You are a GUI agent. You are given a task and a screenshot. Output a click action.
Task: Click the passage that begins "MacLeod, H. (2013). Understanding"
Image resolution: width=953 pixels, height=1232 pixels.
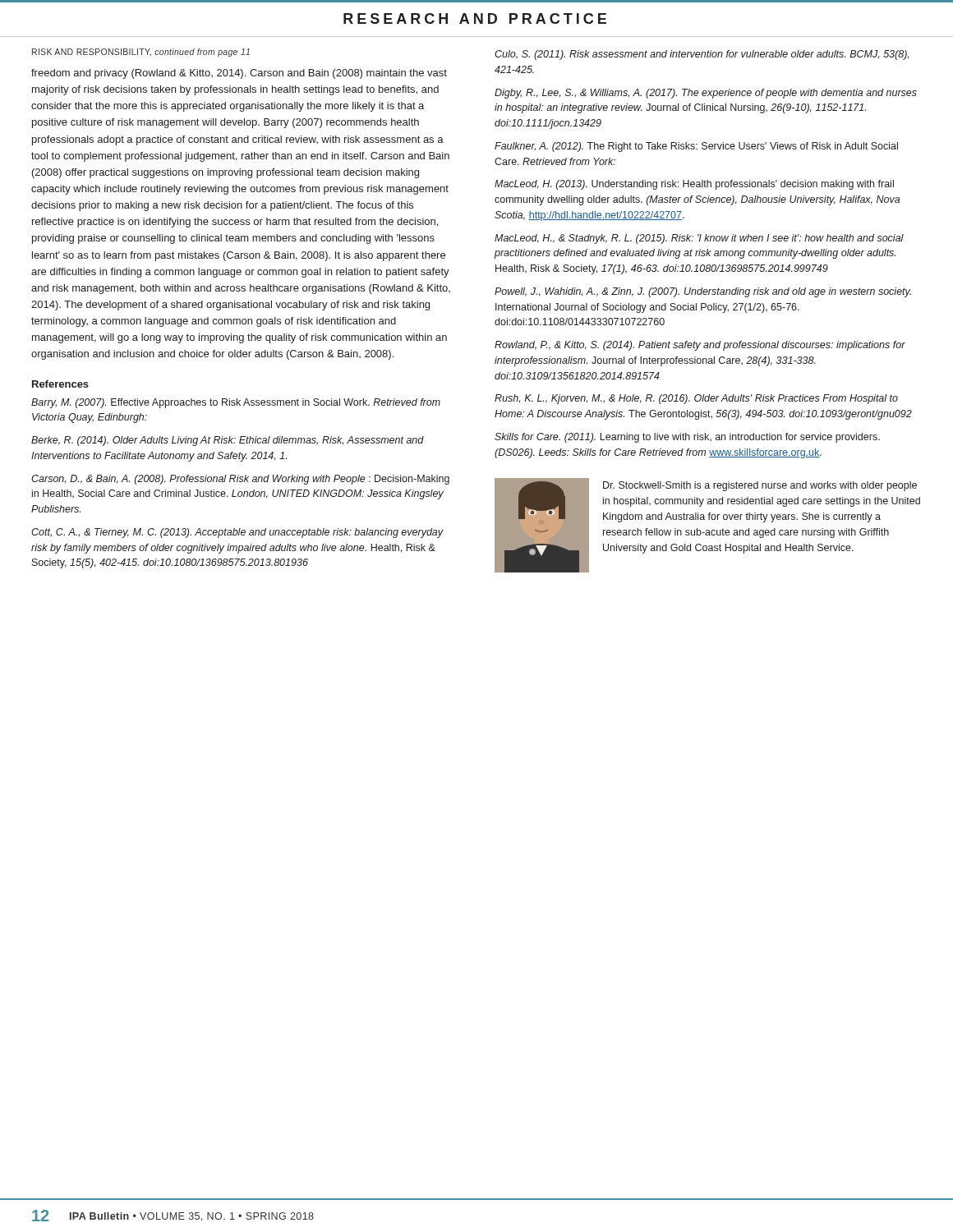697,200
